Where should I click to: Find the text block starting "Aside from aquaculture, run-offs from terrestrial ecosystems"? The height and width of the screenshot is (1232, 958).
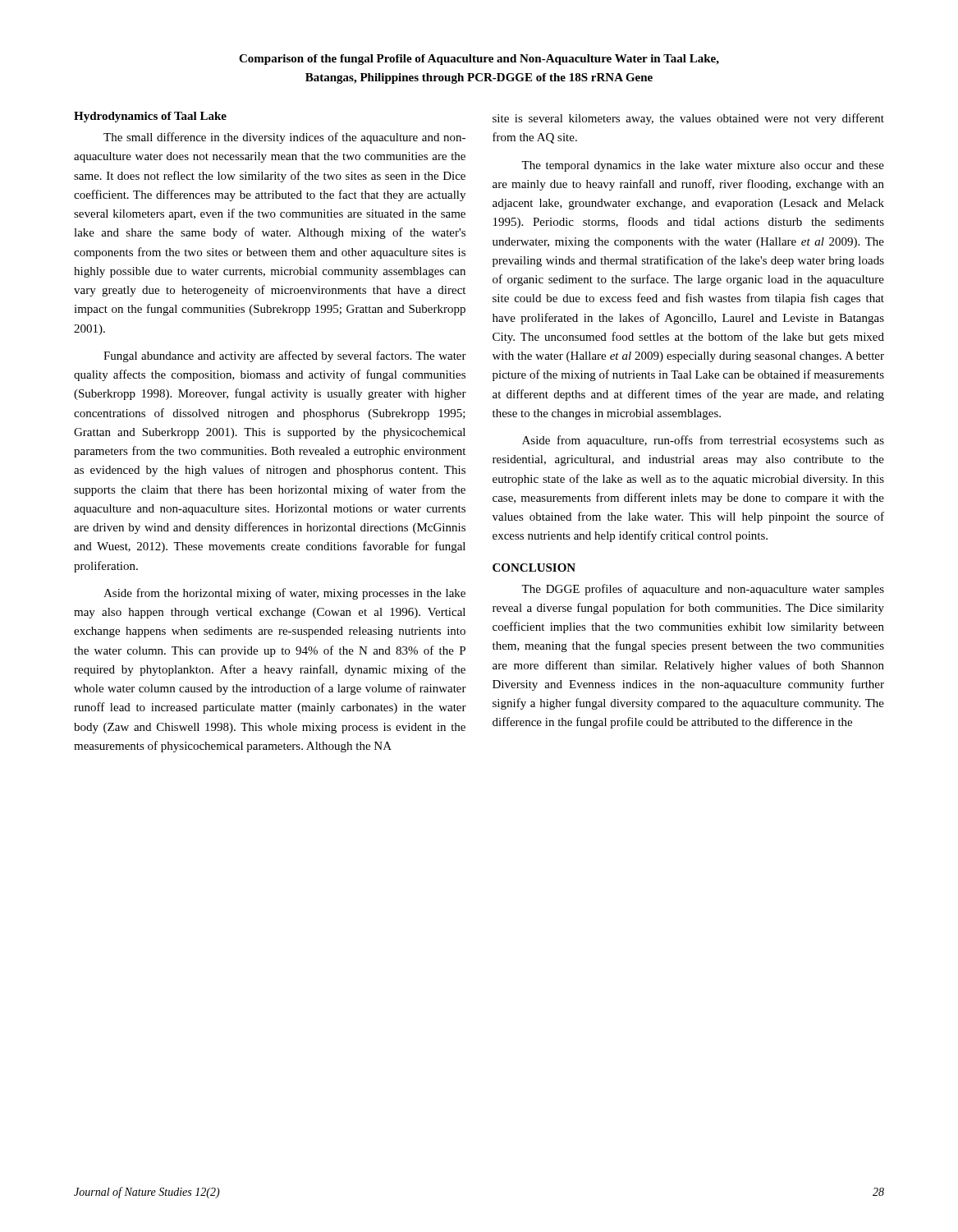coord(688,488)
